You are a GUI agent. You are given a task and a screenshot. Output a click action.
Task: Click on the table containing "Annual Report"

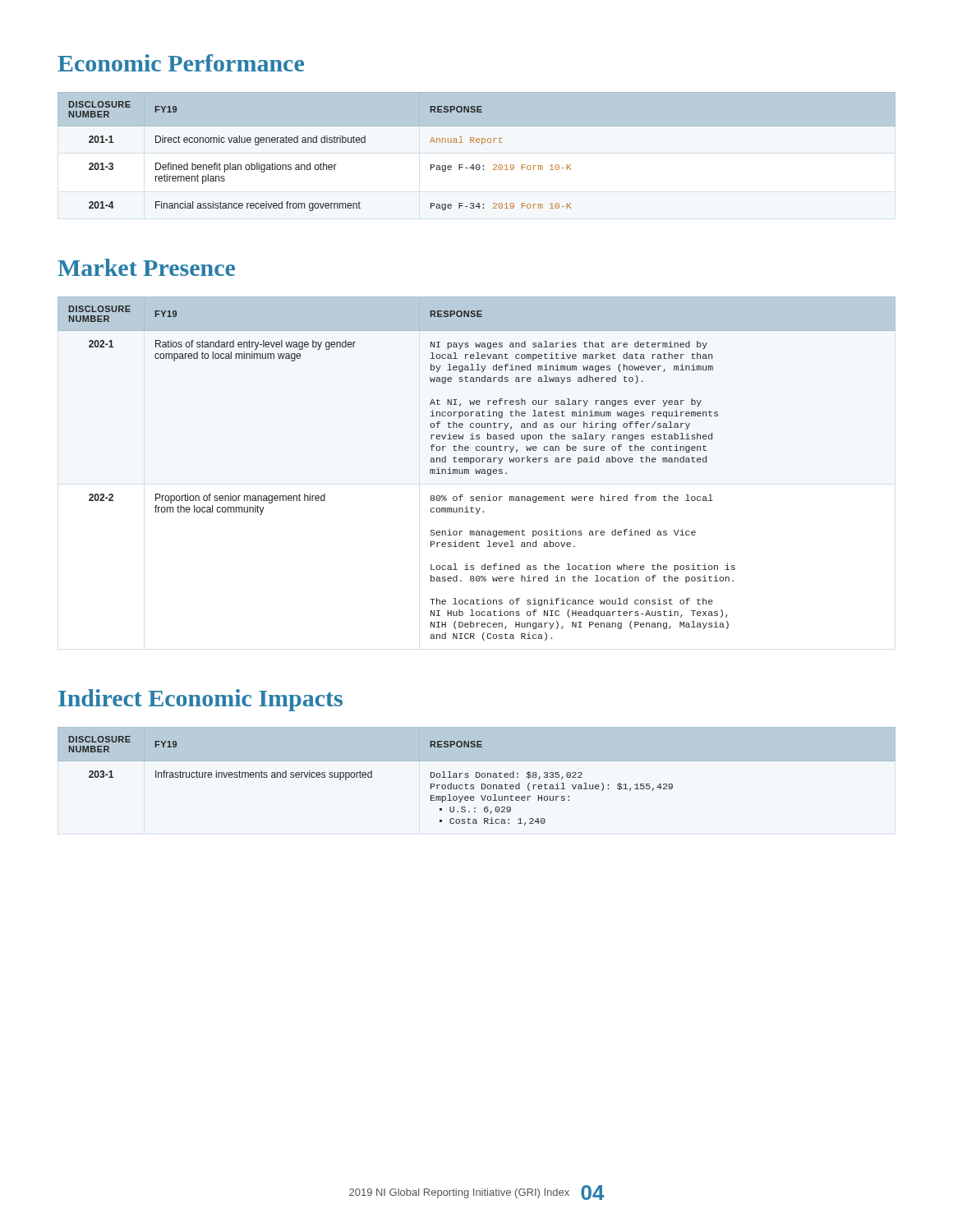(x=476, y=156)
